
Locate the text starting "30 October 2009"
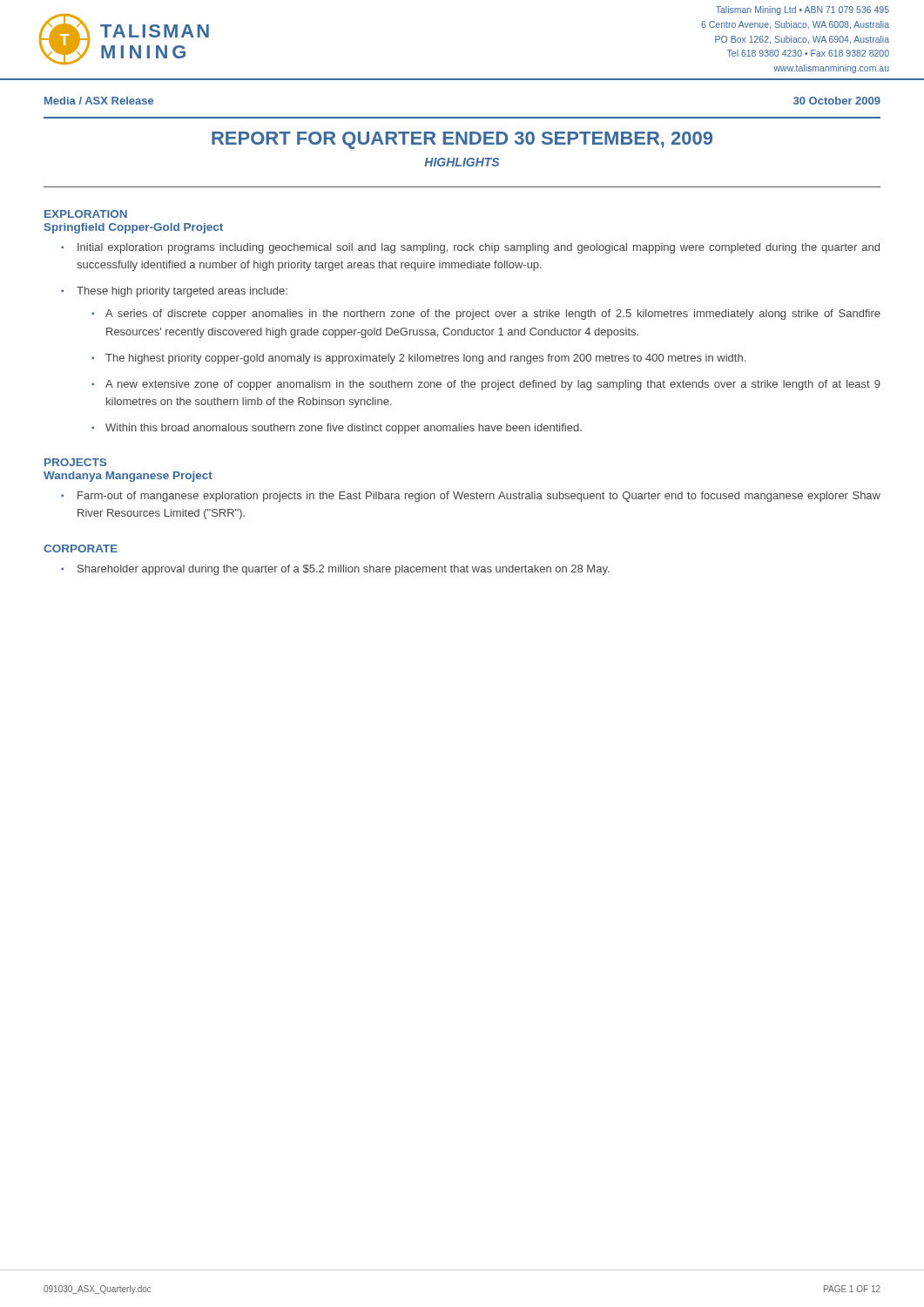coord(837,101)
